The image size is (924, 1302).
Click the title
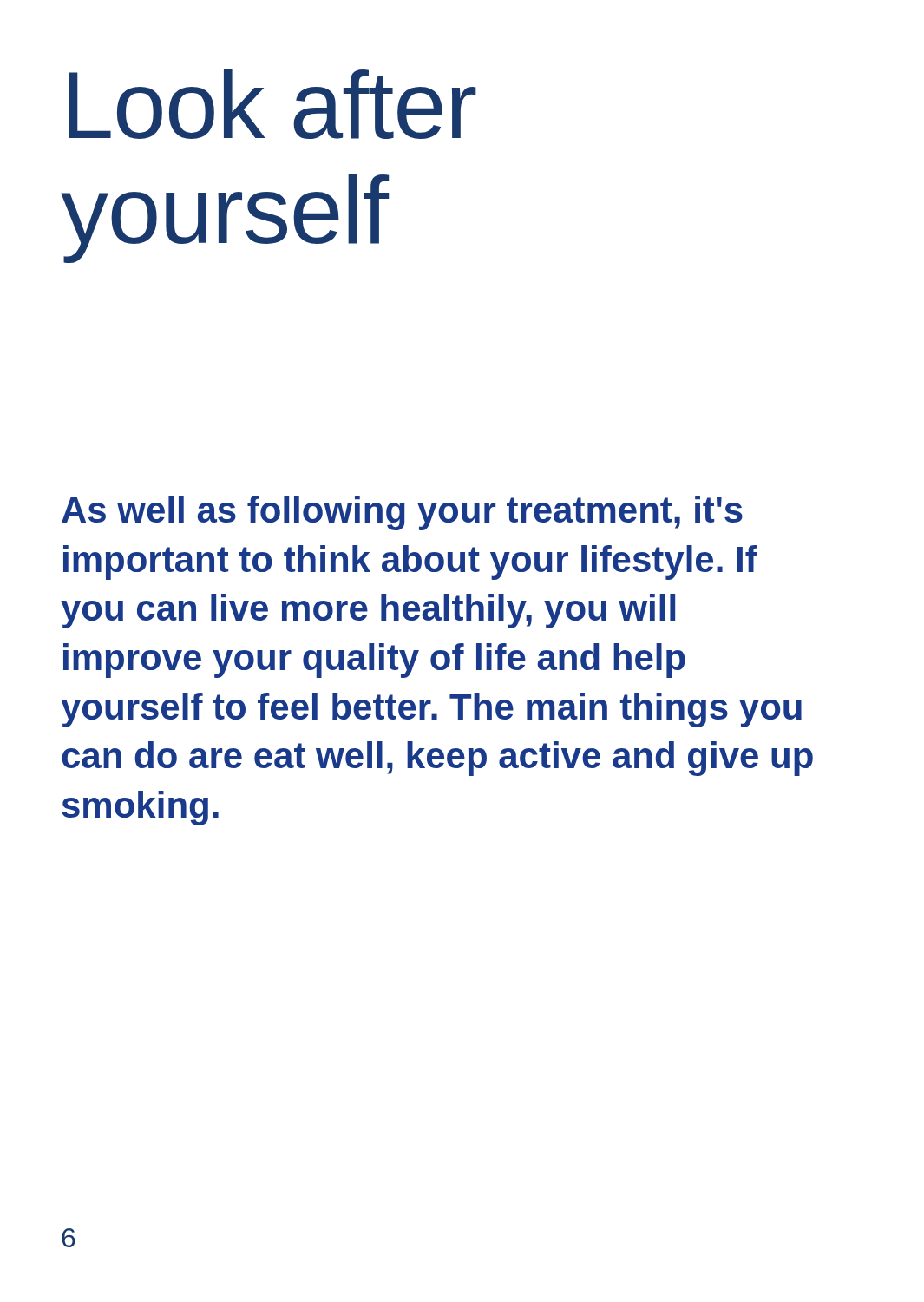(269, 157)
